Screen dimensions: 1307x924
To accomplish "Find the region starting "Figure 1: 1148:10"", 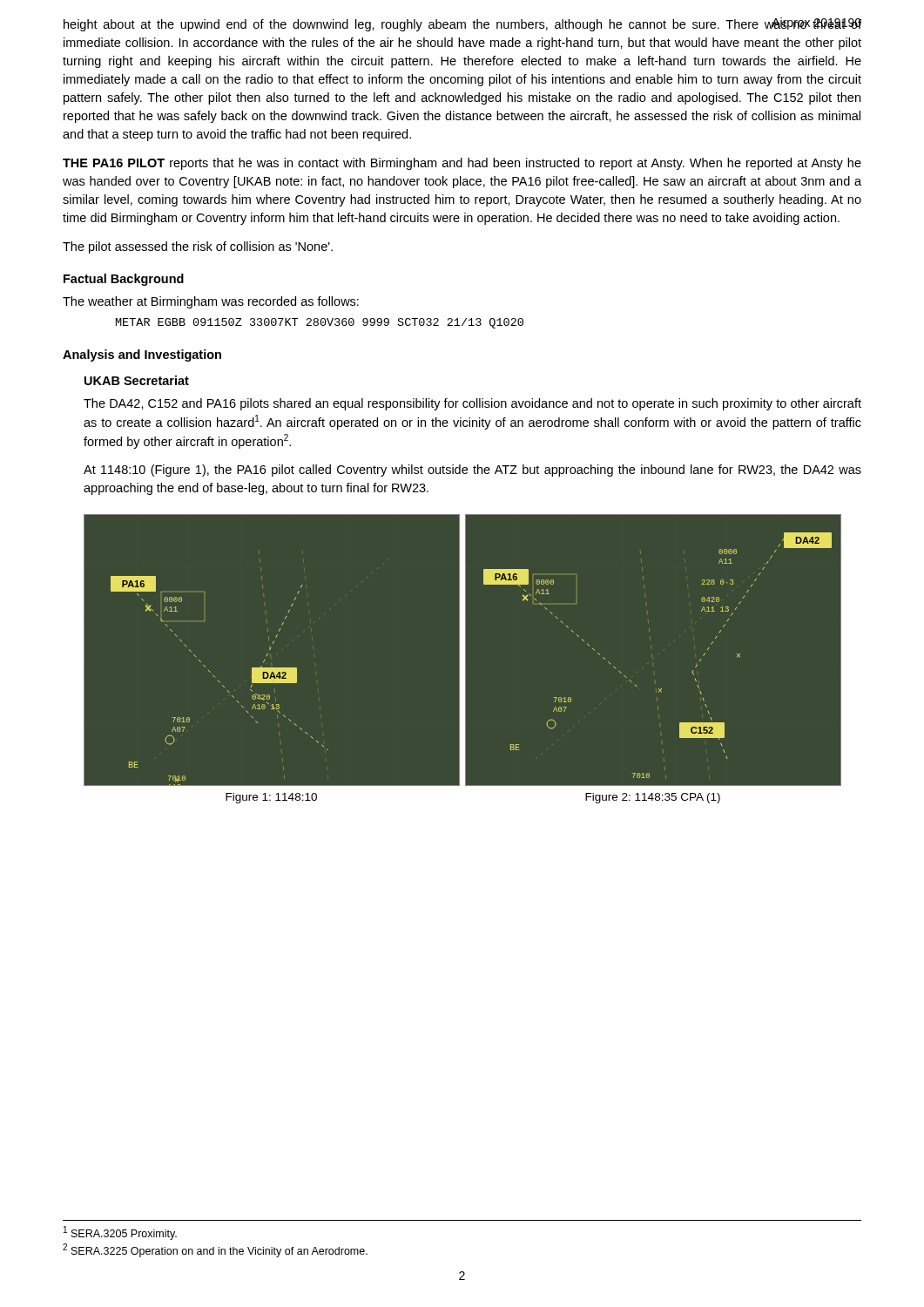I will (x=271, y=796).
